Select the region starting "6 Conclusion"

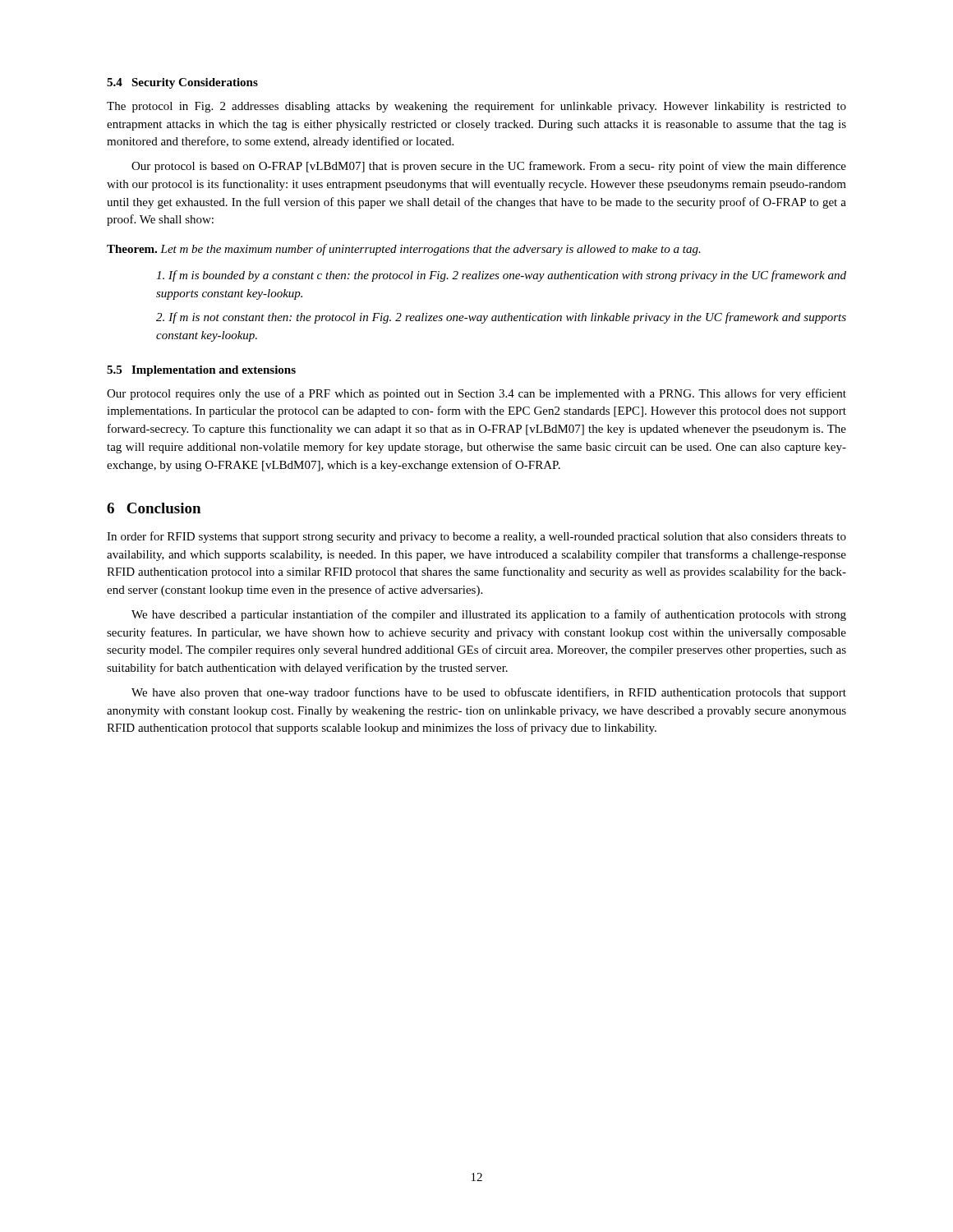(154, 508)
